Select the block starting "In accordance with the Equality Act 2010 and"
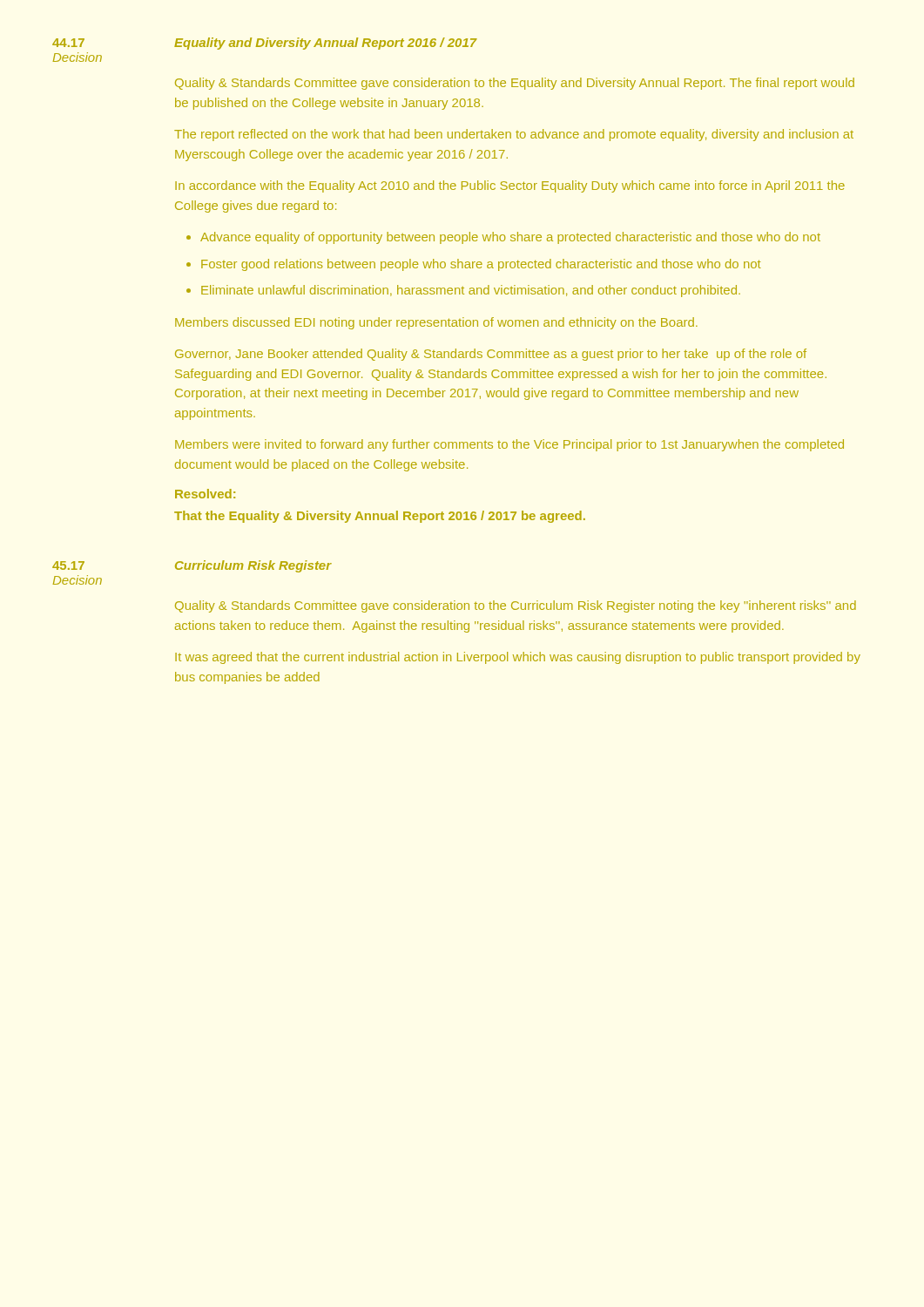The height and width of the screenshot is (1307, 924). pyautogui.click(x=510, y=195)
